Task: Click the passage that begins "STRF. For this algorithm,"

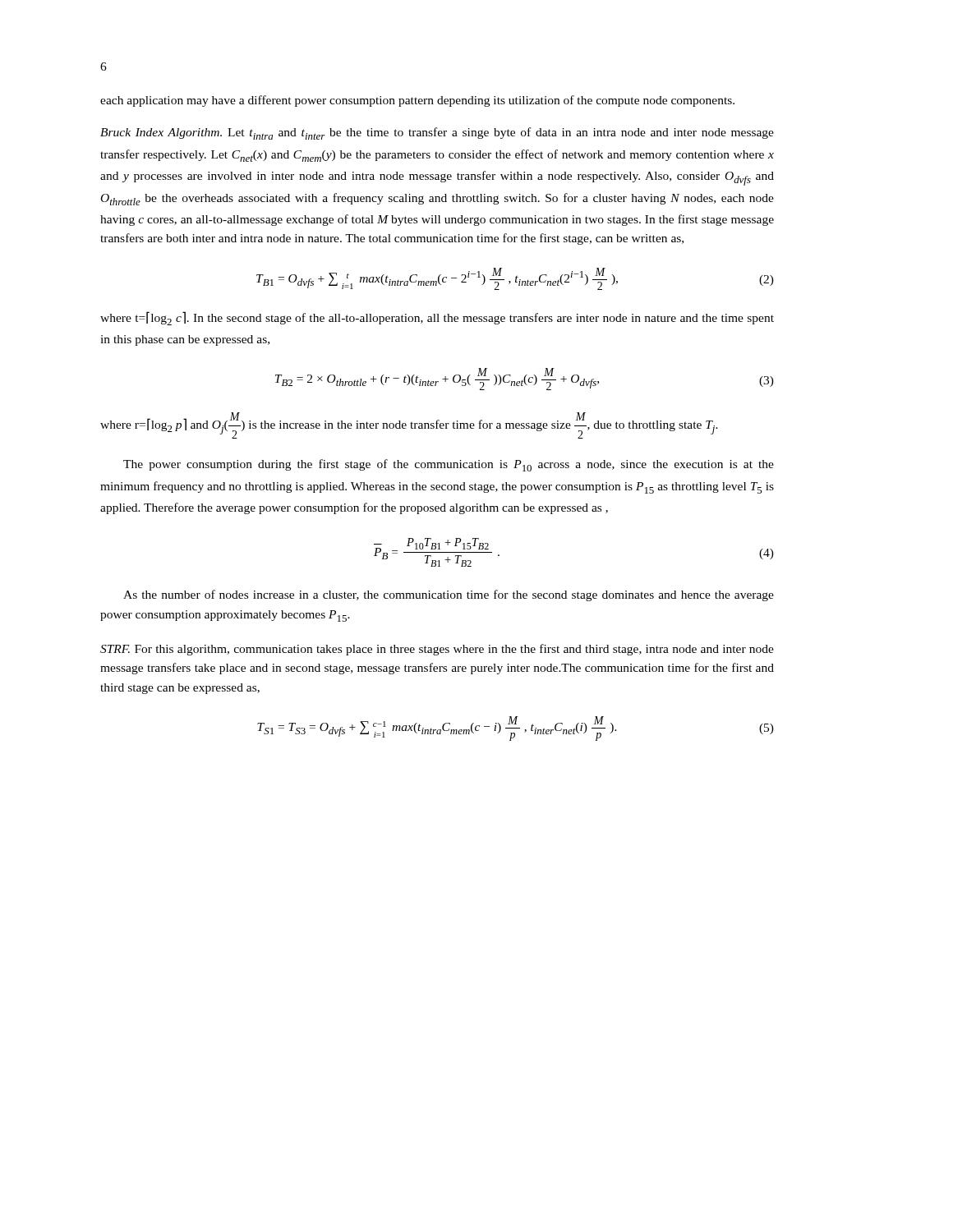Action: [437, 668]
